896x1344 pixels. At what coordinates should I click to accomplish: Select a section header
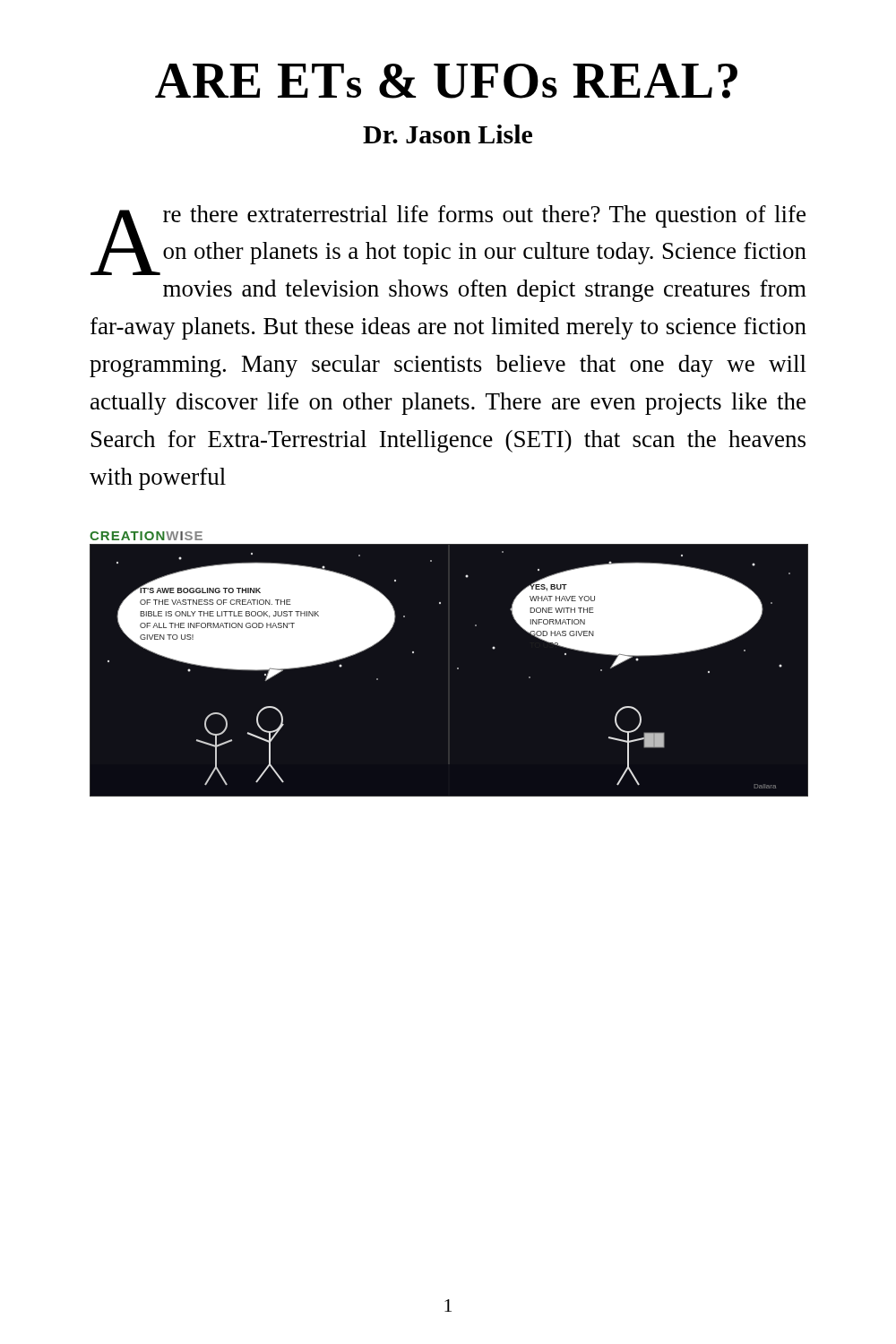448,134
